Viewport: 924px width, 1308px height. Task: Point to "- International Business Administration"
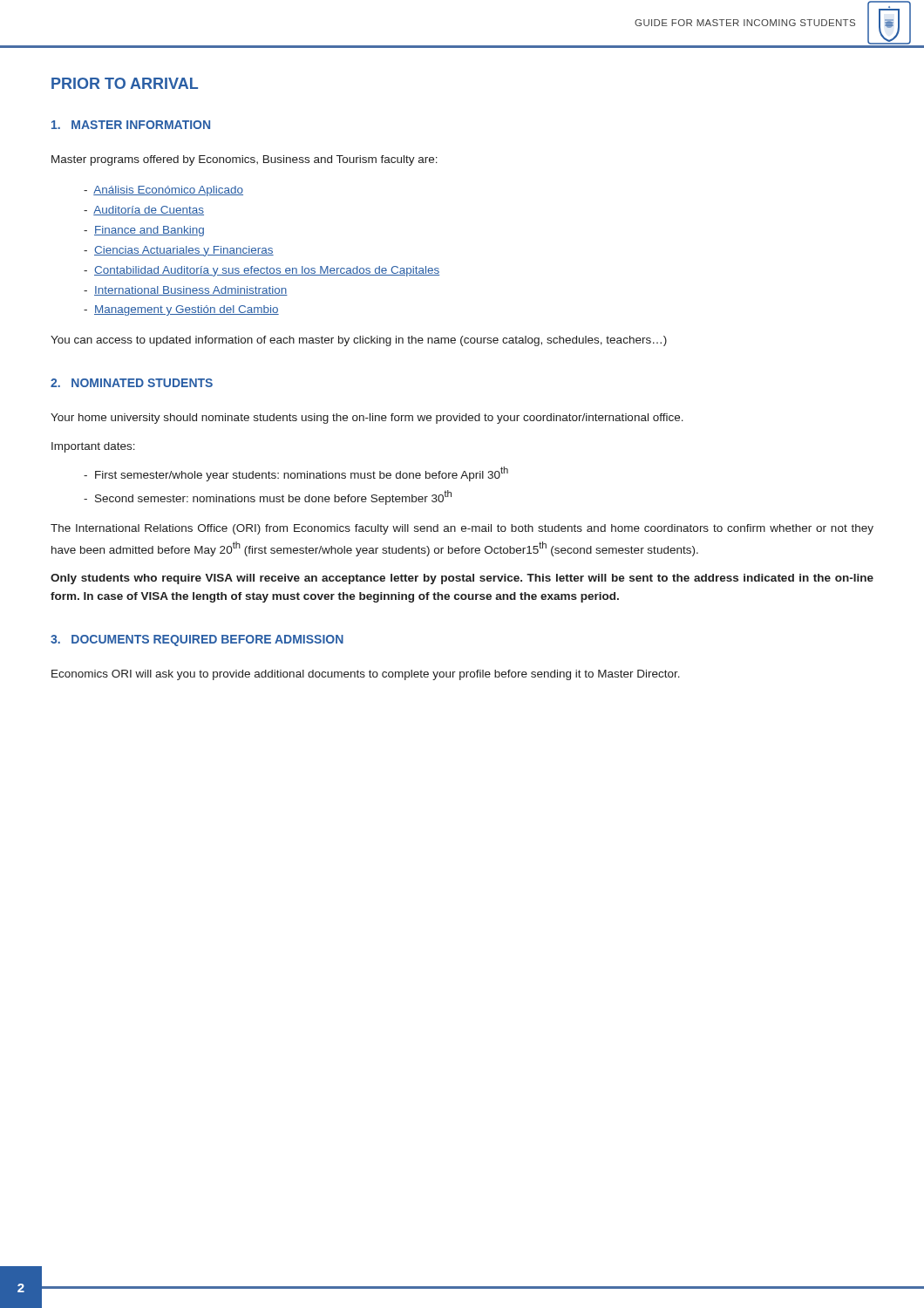click(185, 290)
